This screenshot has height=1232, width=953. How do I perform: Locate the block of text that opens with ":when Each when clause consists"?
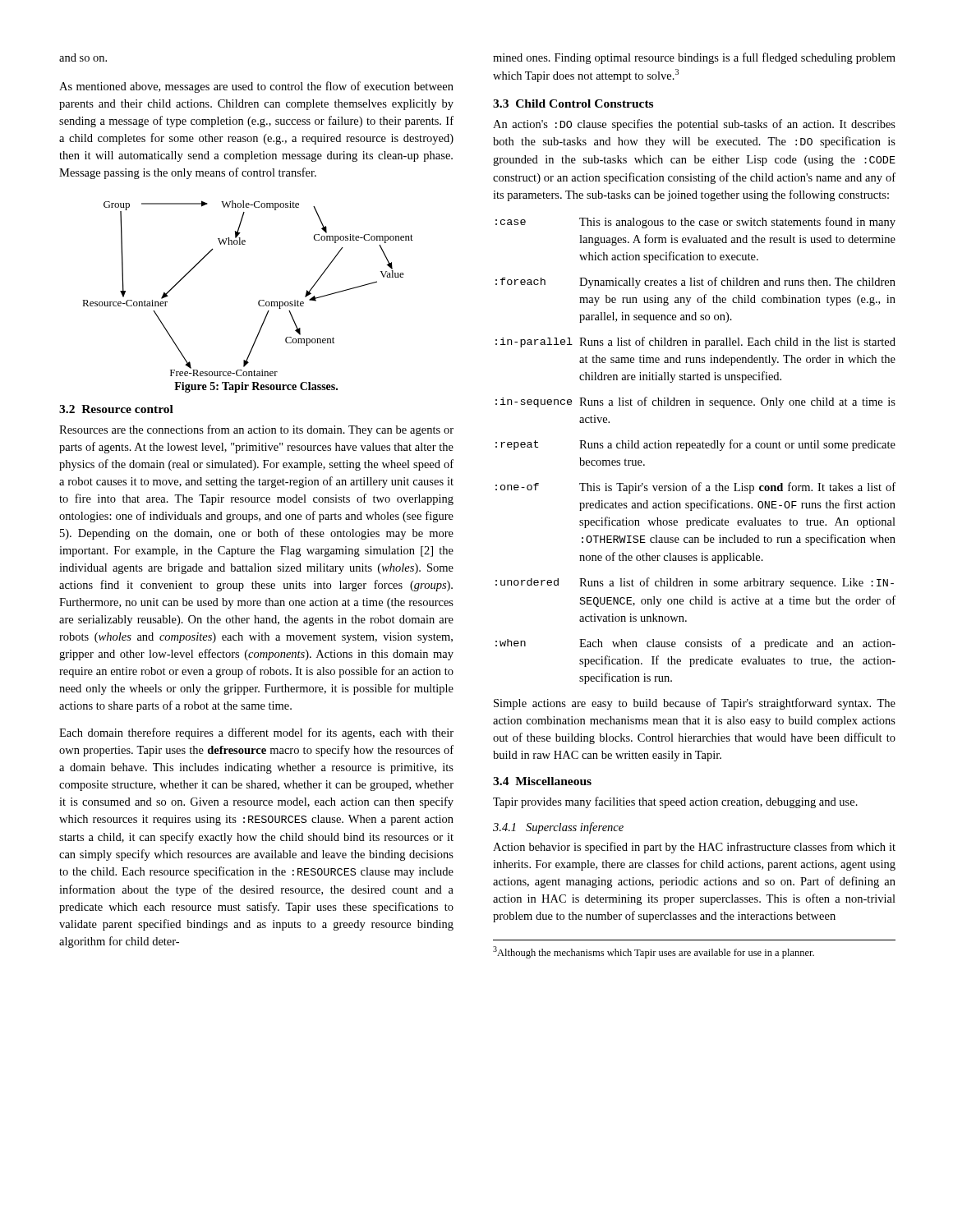coord(694,661)
